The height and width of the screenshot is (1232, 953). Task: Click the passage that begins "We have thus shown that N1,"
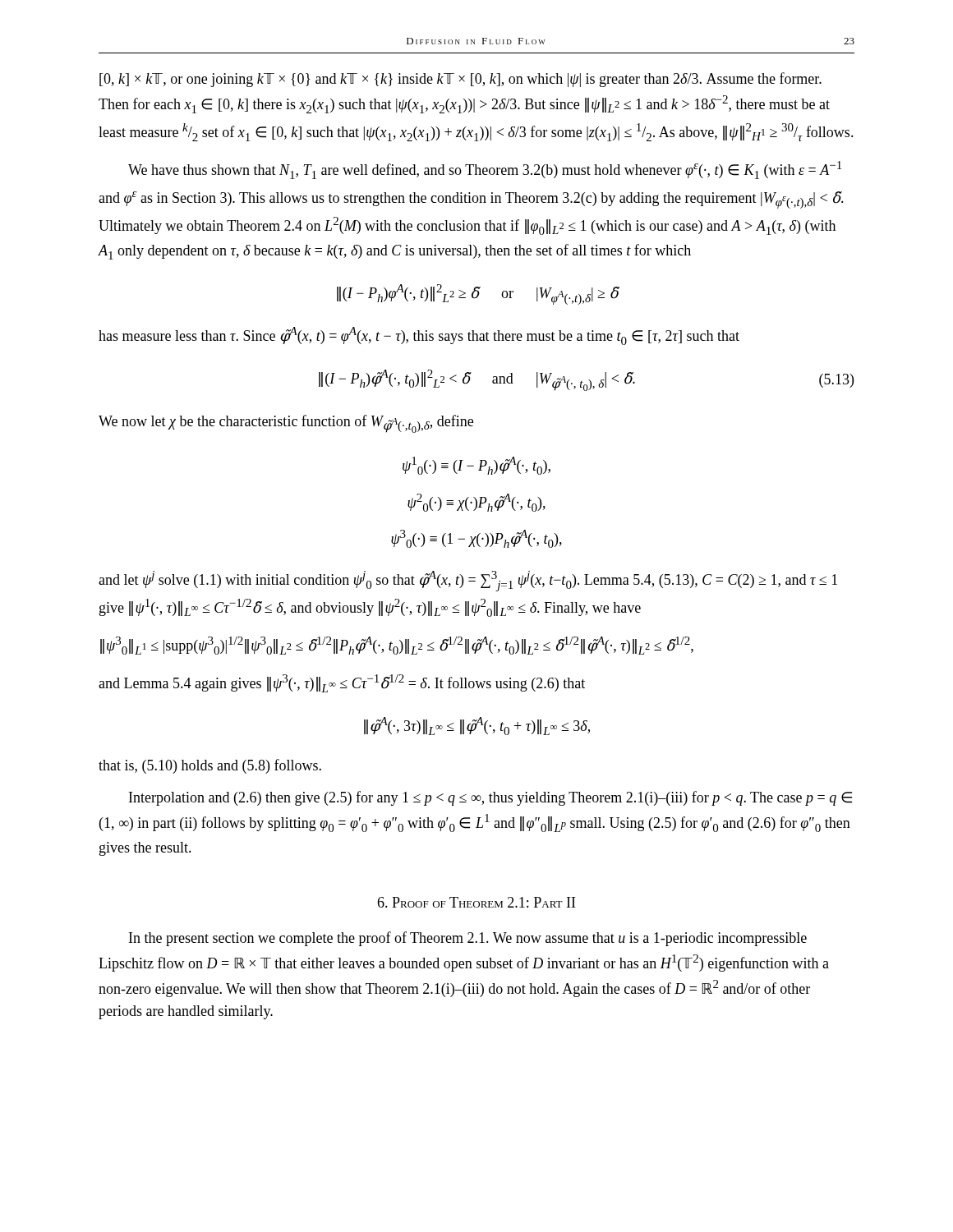(476, 210)
